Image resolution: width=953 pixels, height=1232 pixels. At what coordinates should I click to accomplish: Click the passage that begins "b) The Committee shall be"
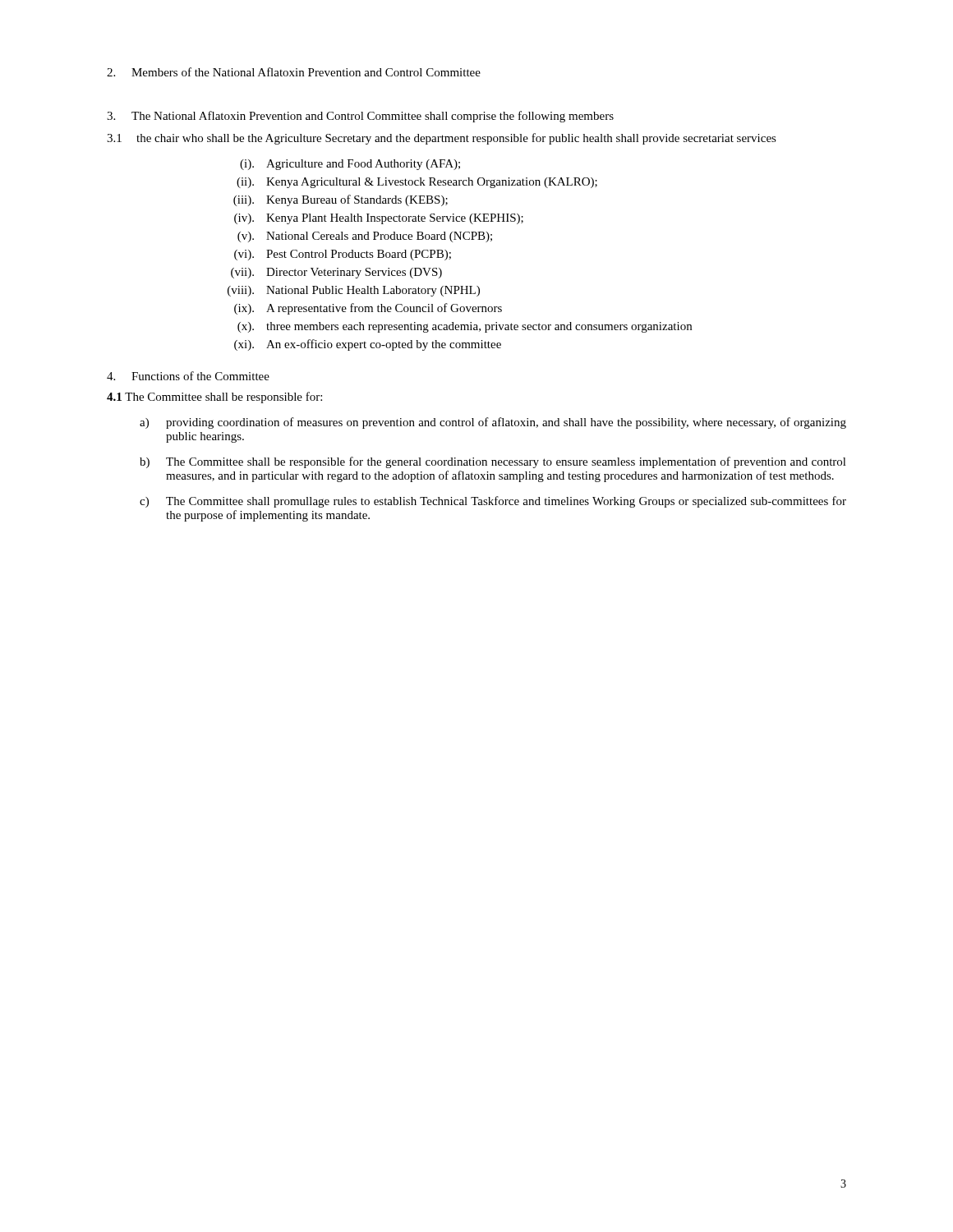(493, 469)
